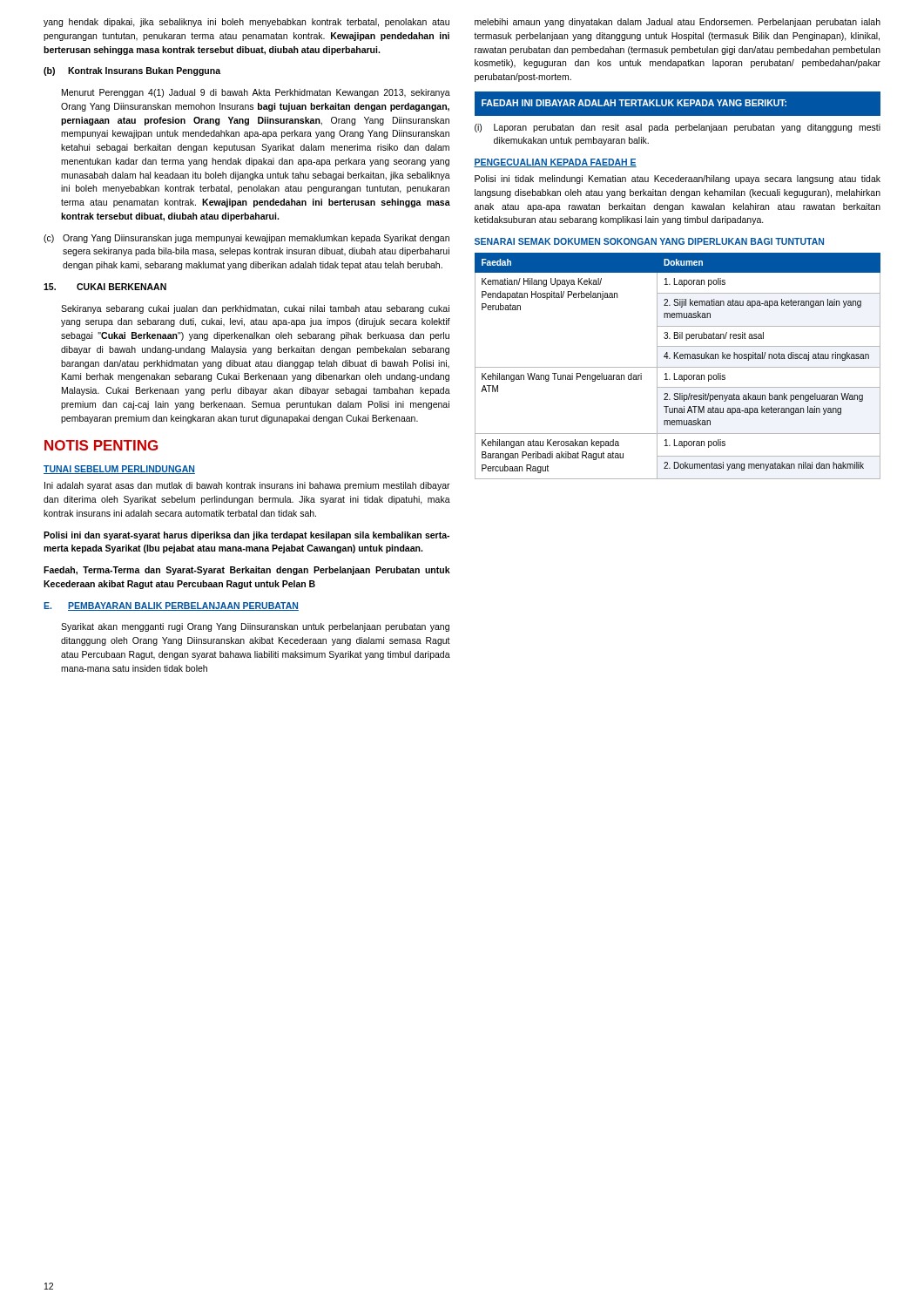This screenshot has height=1307, width=924.
Task: Click on the region starting "PENGECUALIAN KEPADA FAEDAH E"
Action: tap(555, 162)
